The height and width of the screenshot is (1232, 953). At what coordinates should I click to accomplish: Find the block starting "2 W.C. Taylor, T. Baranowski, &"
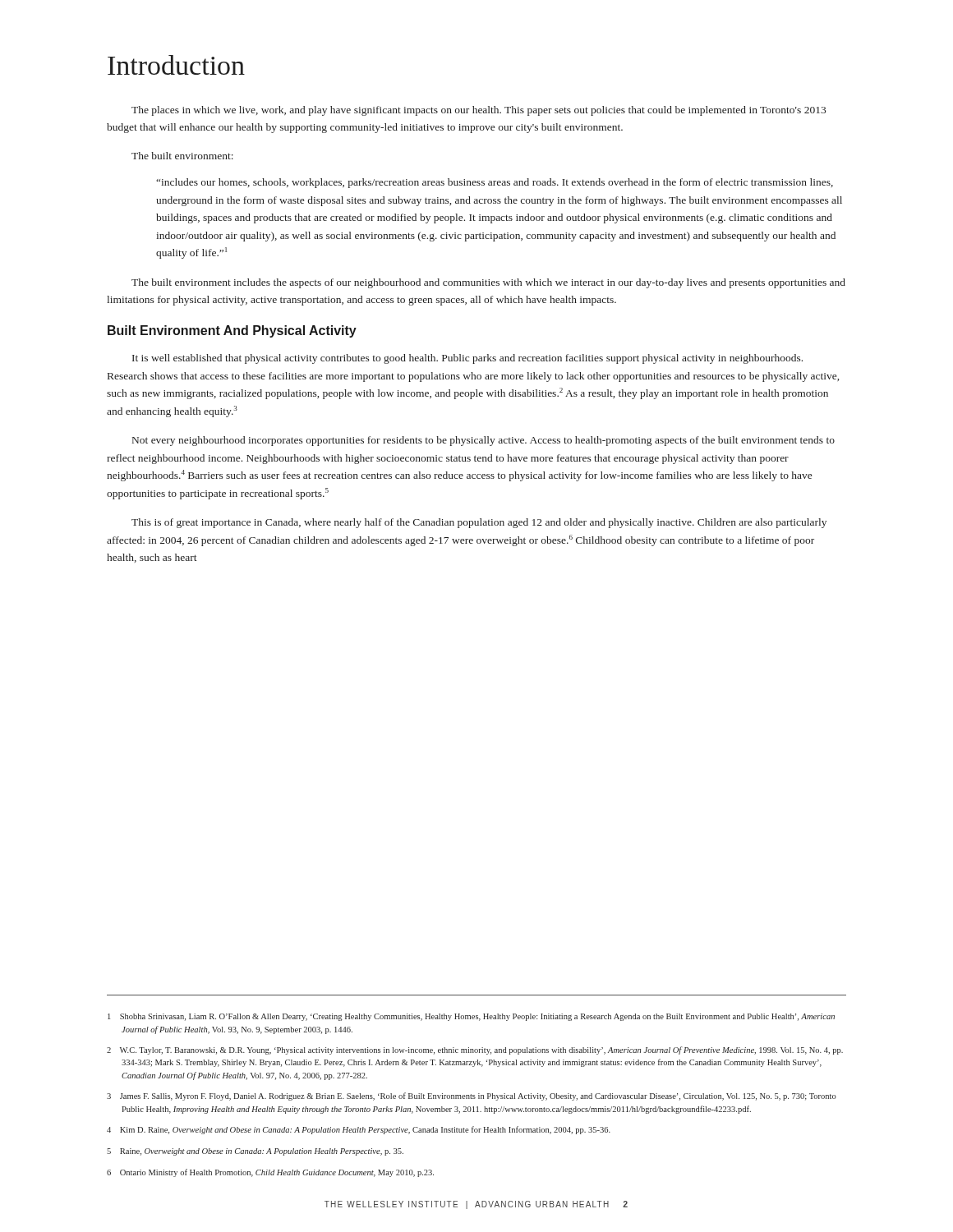pos(476,1063)
